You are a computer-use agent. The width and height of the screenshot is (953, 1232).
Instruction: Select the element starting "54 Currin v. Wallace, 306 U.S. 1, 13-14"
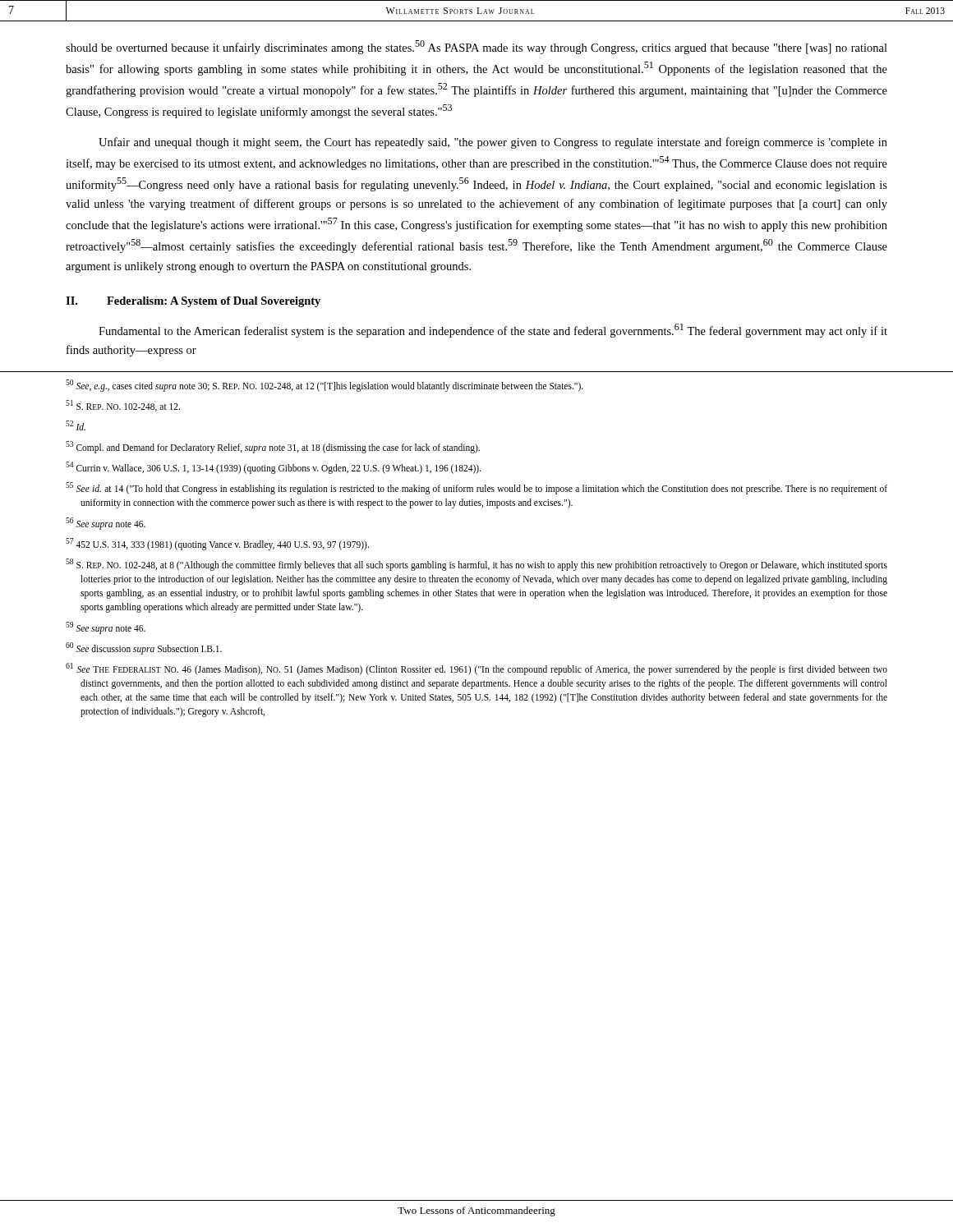274,467
